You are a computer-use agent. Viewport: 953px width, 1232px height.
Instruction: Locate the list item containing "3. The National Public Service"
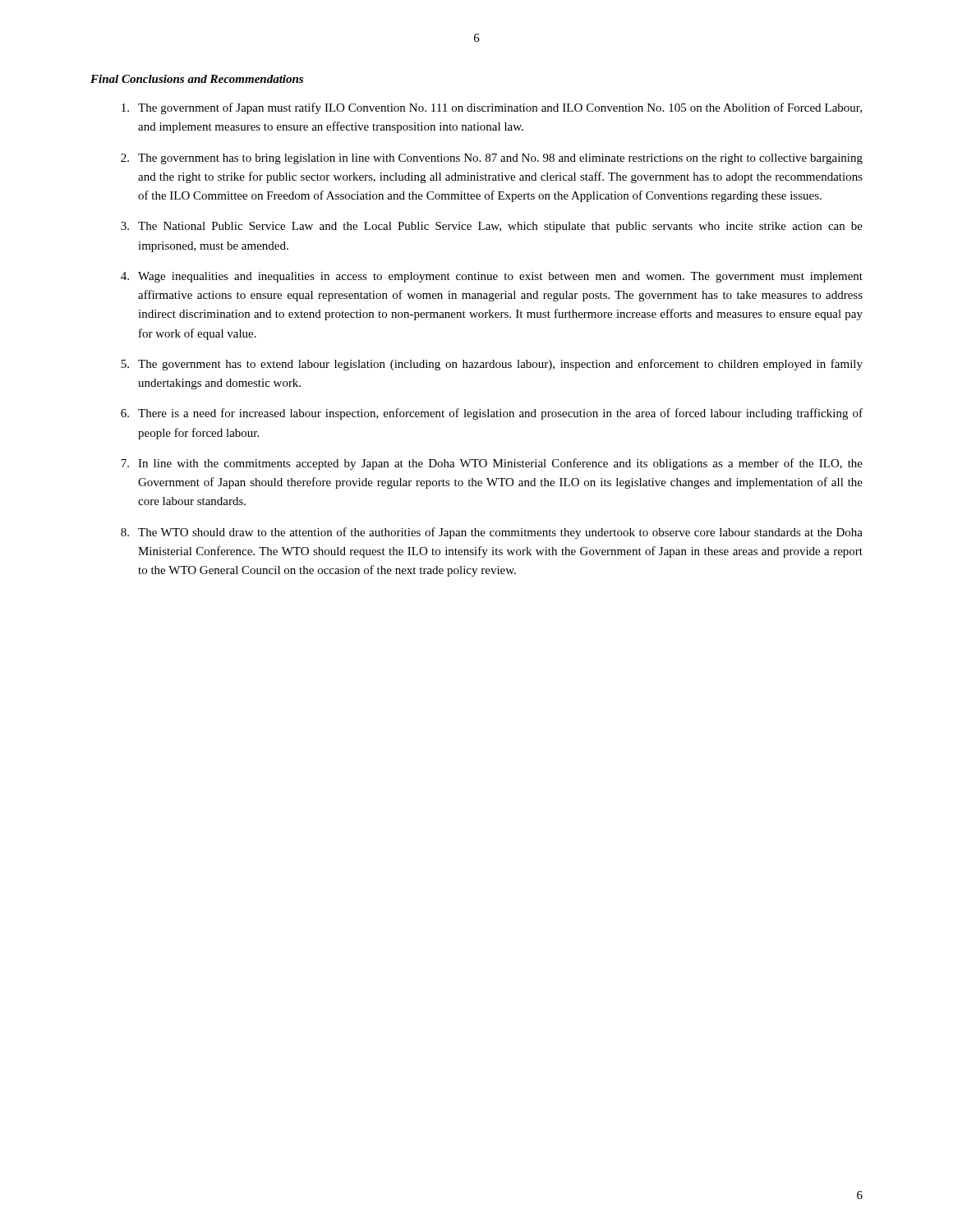click(476, 236)
